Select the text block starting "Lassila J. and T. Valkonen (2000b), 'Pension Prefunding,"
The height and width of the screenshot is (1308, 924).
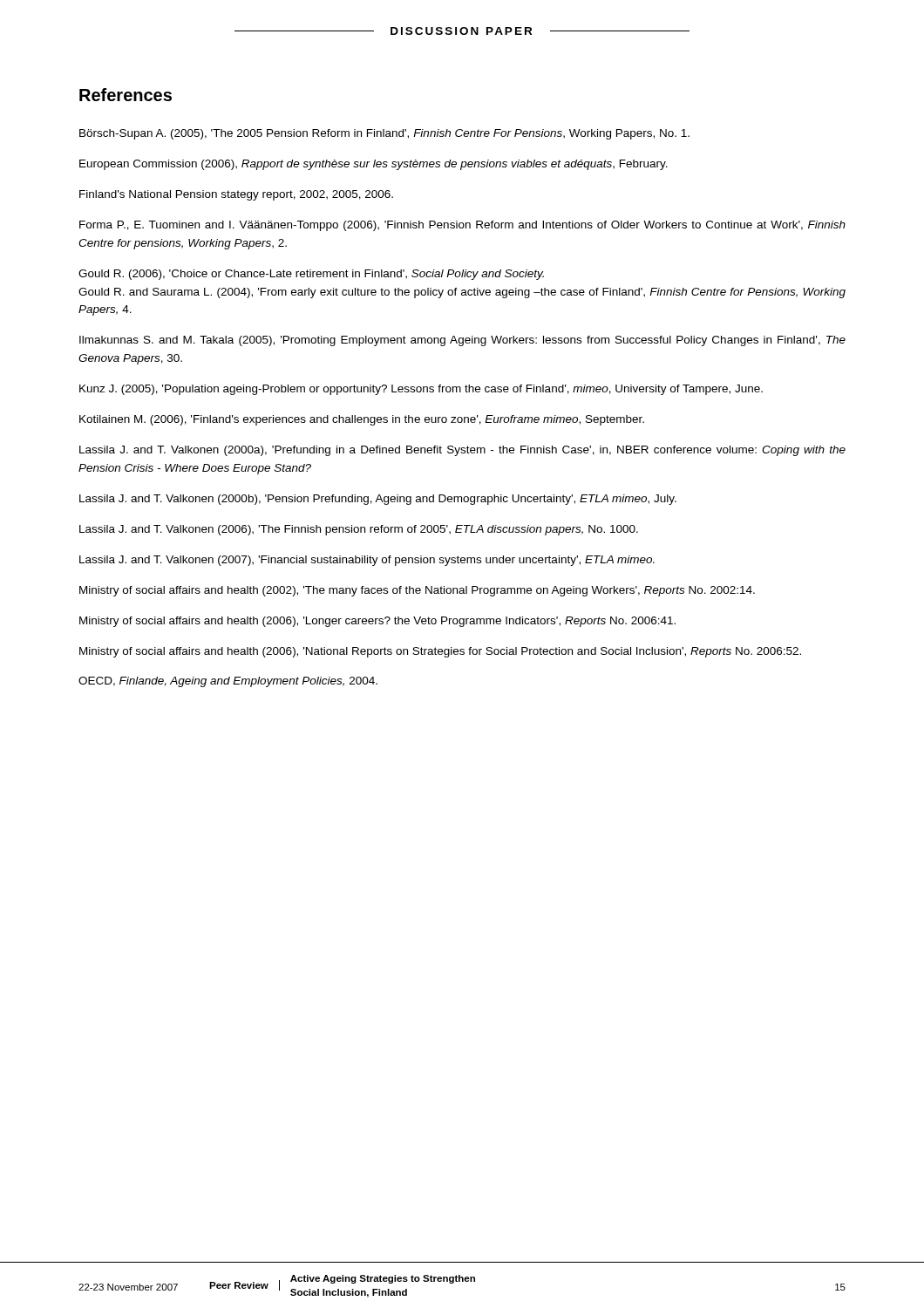pos(378,498)
